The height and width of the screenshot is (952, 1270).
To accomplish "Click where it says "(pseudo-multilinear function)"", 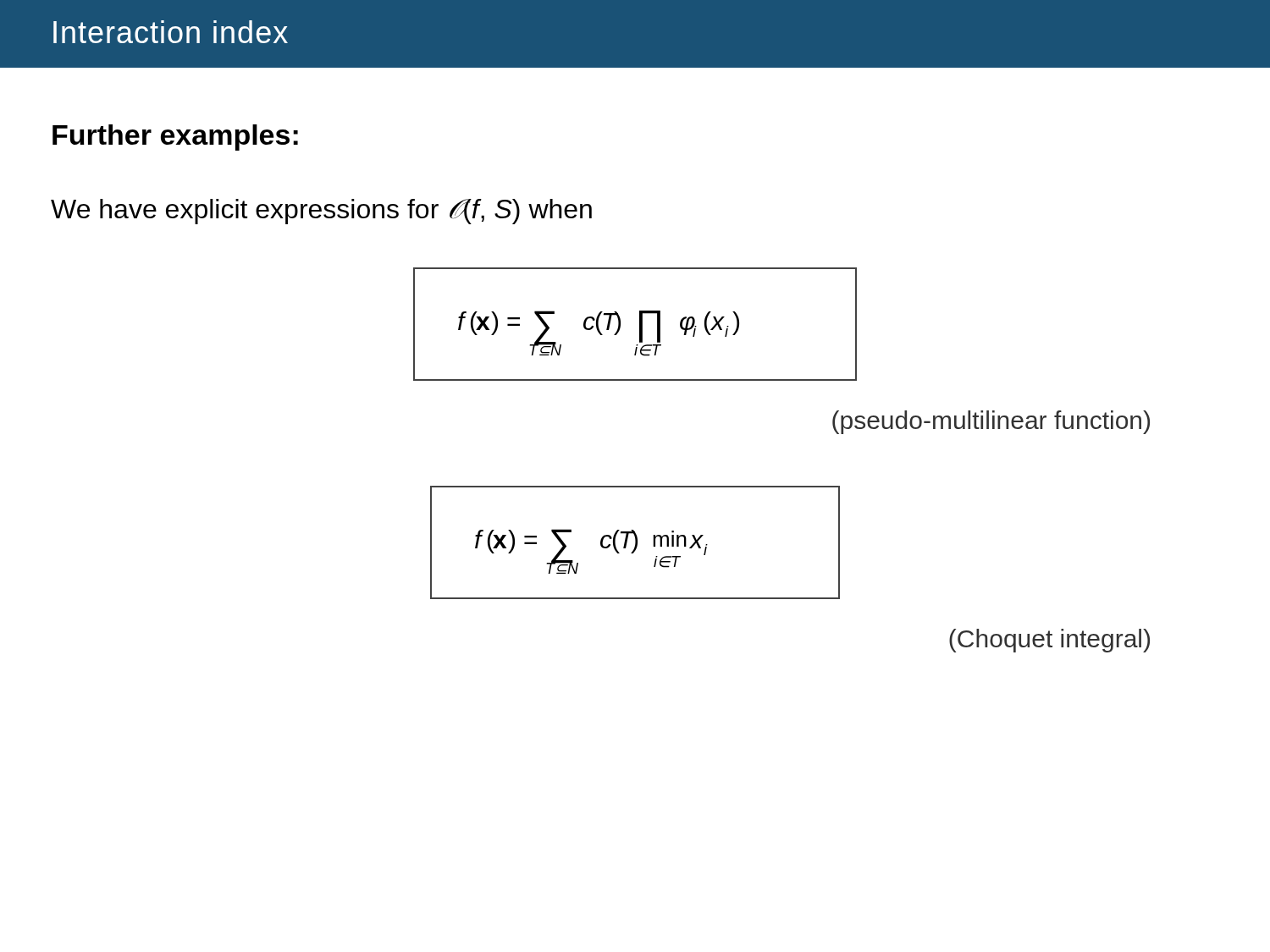I will tap(991, 420).
